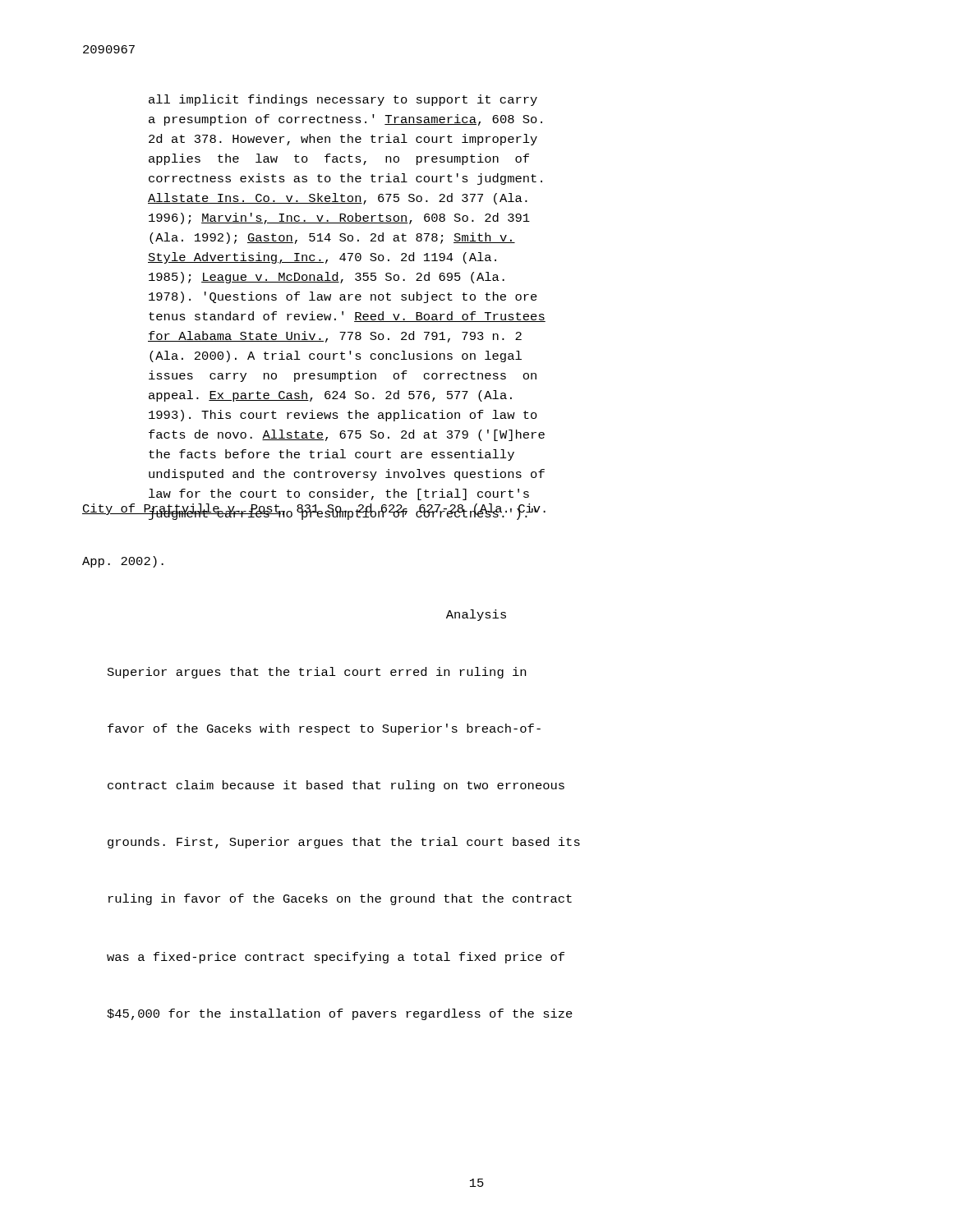
Task: Click on the text block with the text "ruling in favor of"
Action: pyautogui.click(x=340, y=899)
